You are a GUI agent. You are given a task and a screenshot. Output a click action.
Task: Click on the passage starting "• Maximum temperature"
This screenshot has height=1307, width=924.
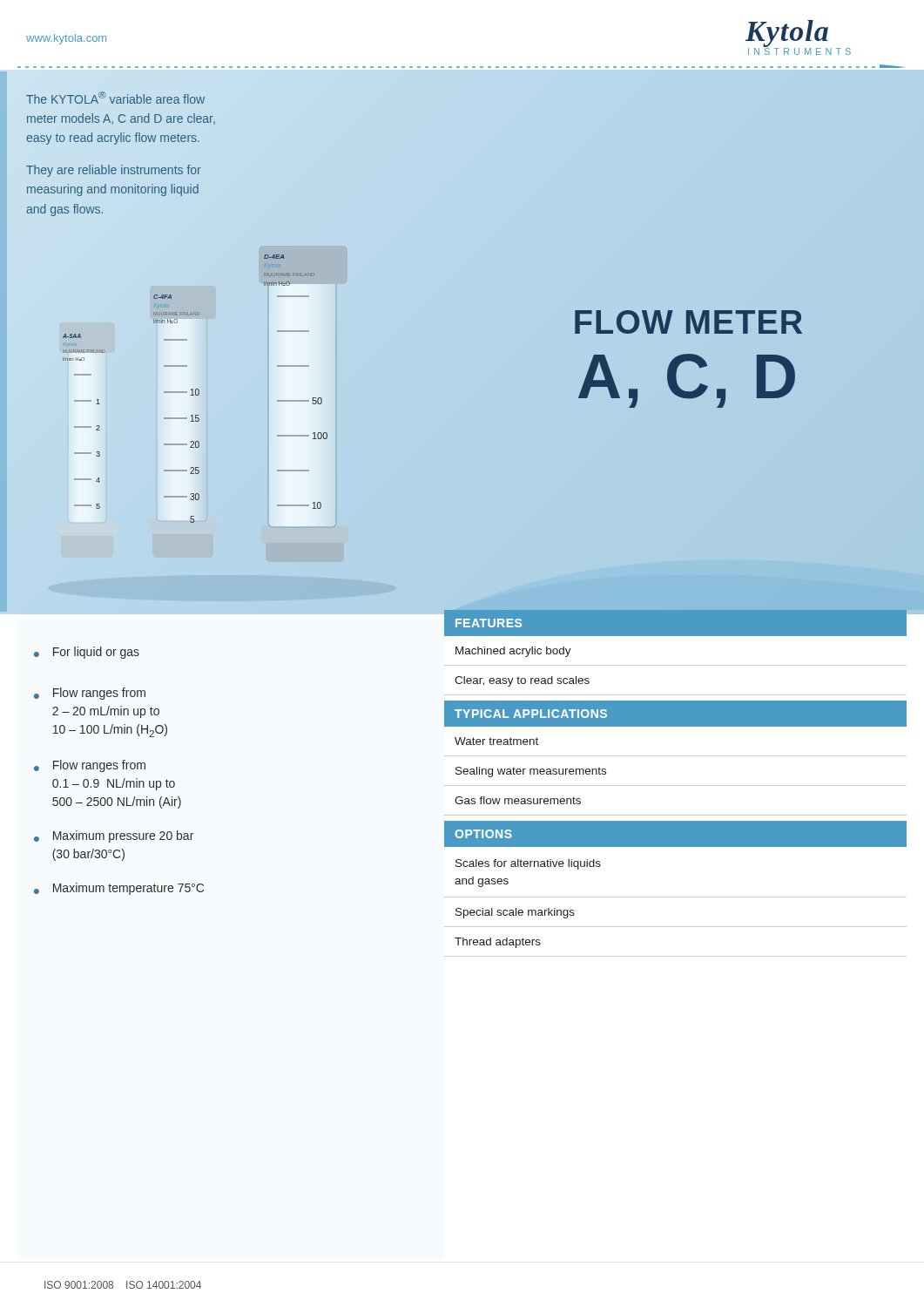(x=119, y=892)
